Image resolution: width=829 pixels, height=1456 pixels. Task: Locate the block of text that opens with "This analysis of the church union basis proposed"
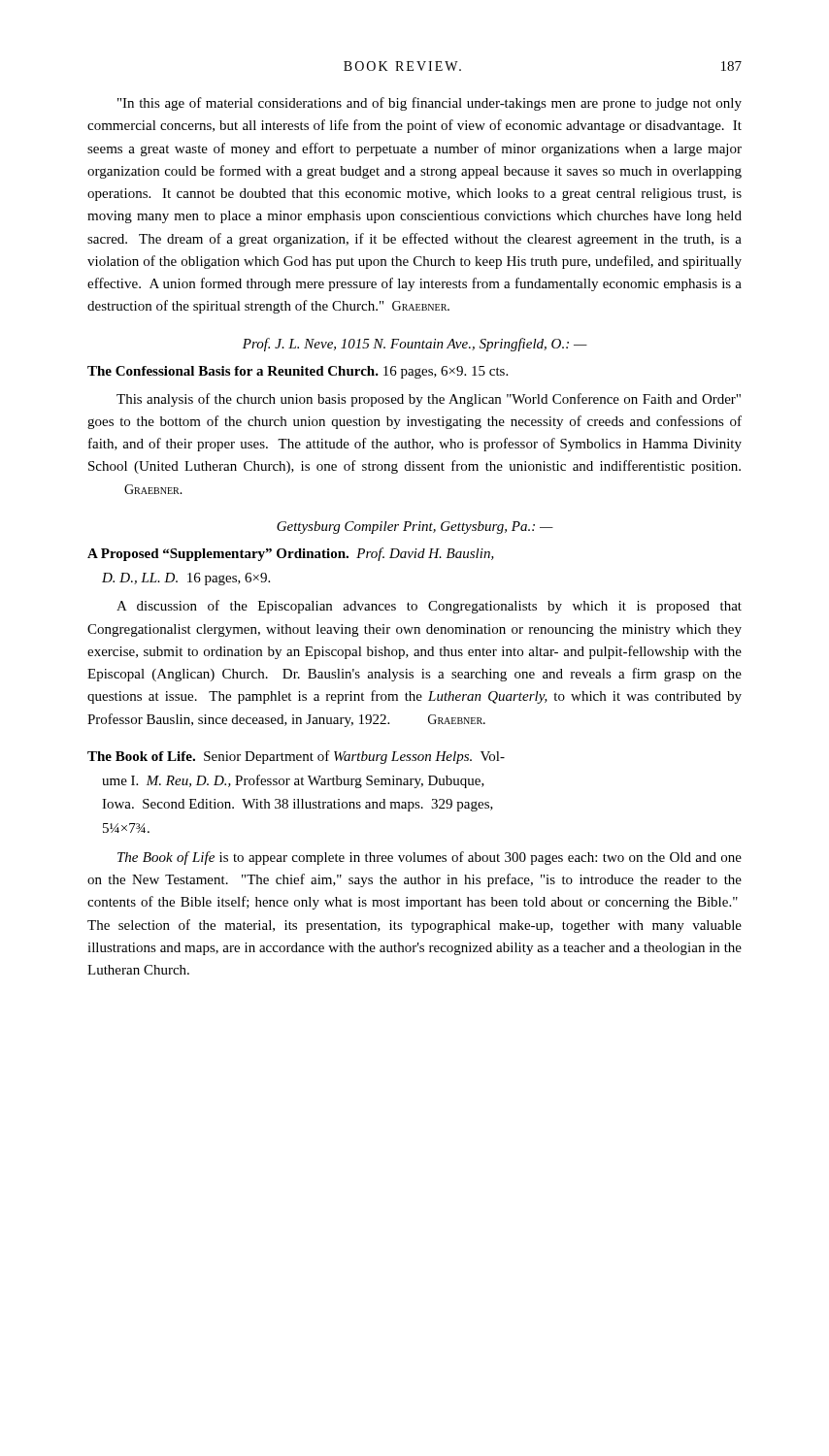coord(414,444)
